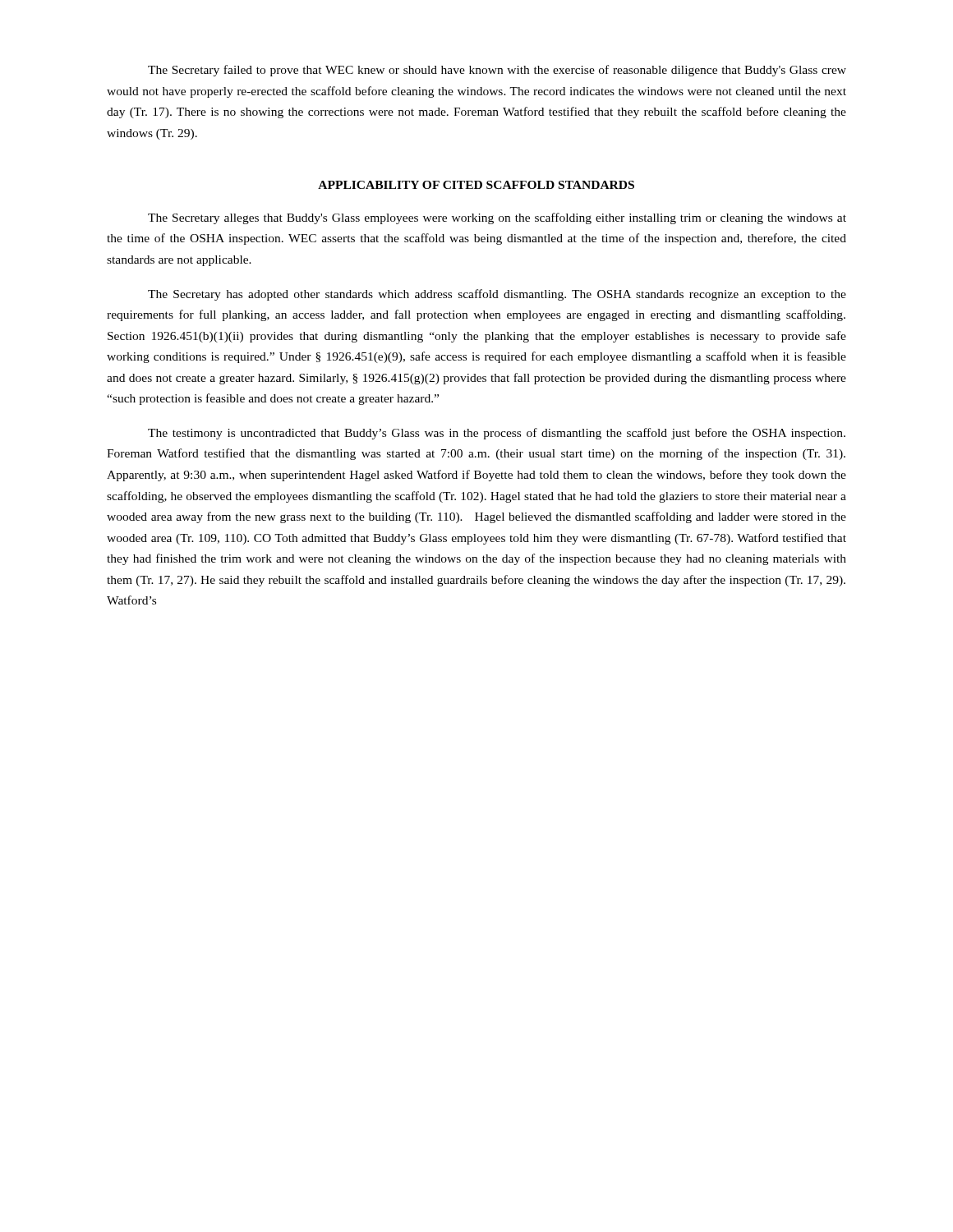Locate the text block with the text "The Secretary failed to prove"
The width and height of the screenshot is (953, 1232).
click(476, 101)
